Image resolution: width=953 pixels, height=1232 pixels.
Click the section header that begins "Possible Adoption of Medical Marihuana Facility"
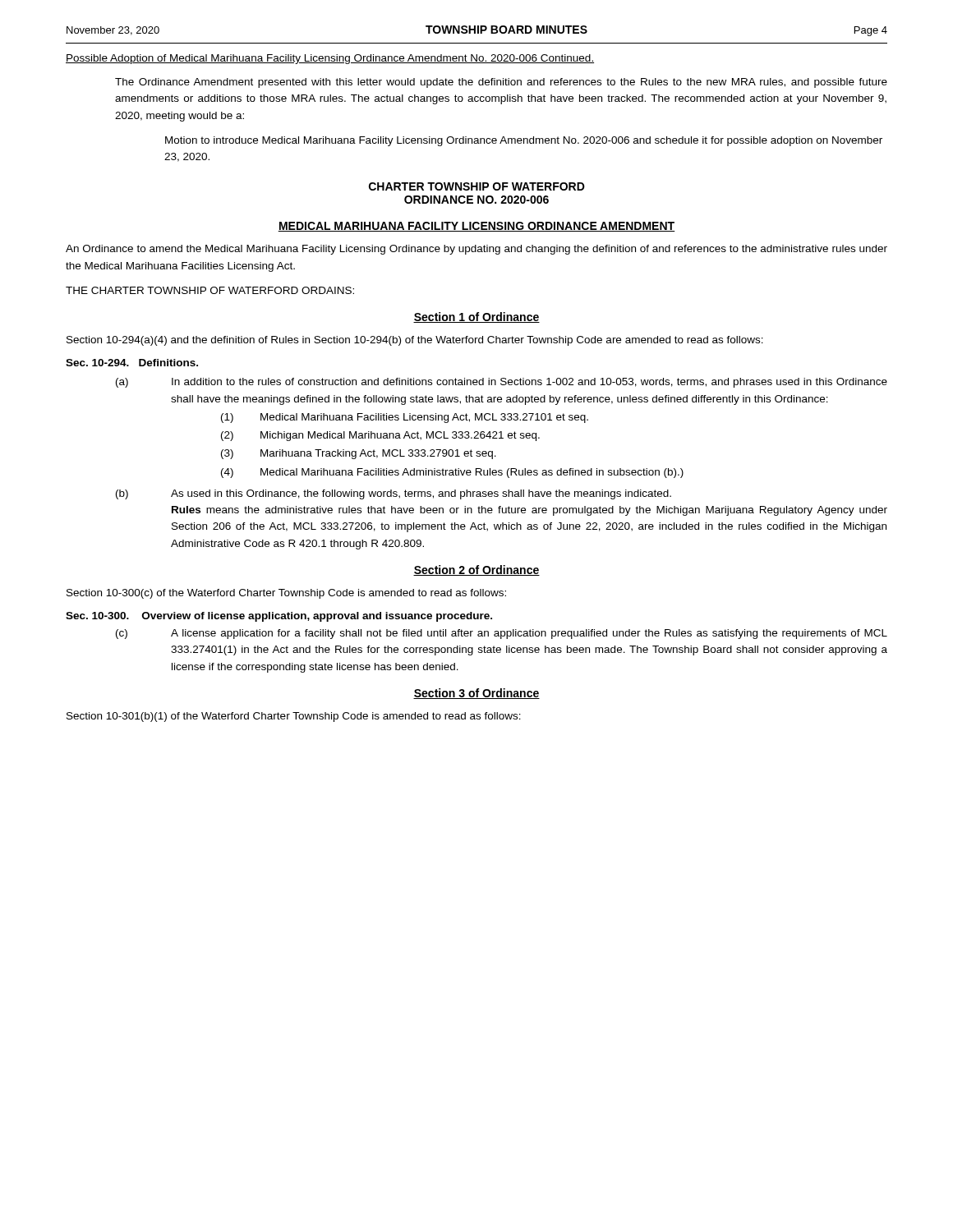pyautogui.click(x=476, y=58)
